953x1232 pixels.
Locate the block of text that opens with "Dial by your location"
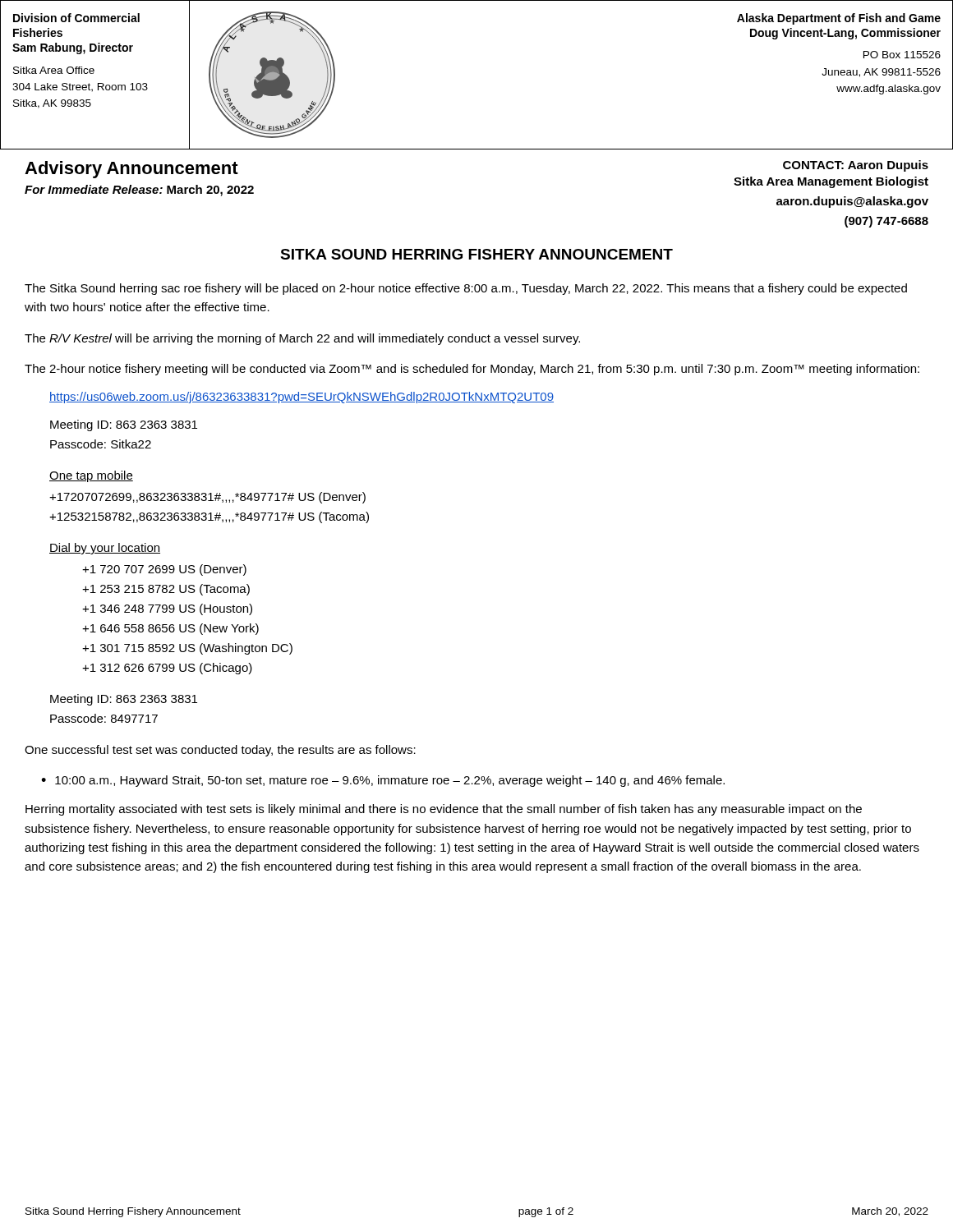click(x=105, y=549)
